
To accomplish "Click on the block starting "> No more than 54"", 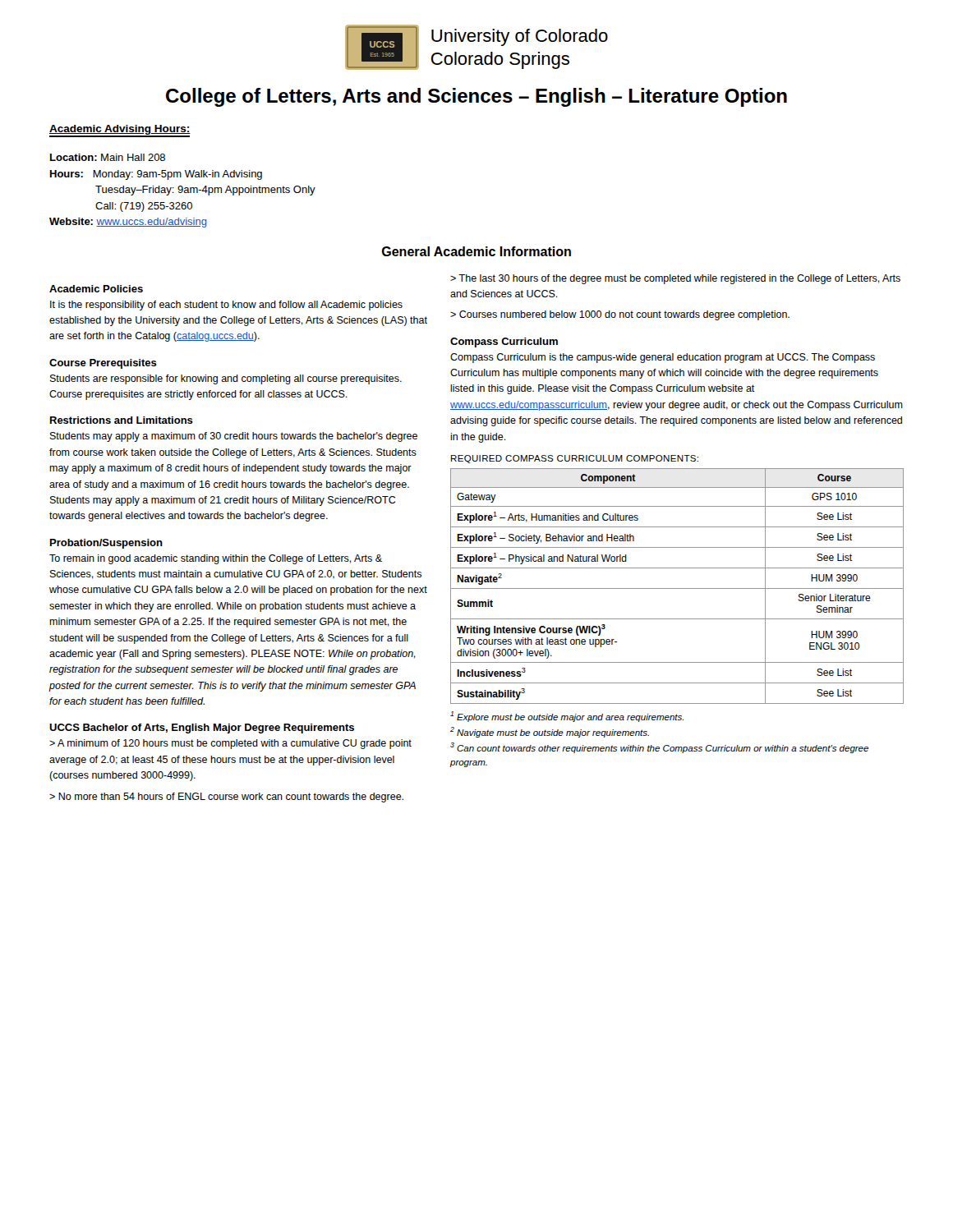I will (227, 796).
